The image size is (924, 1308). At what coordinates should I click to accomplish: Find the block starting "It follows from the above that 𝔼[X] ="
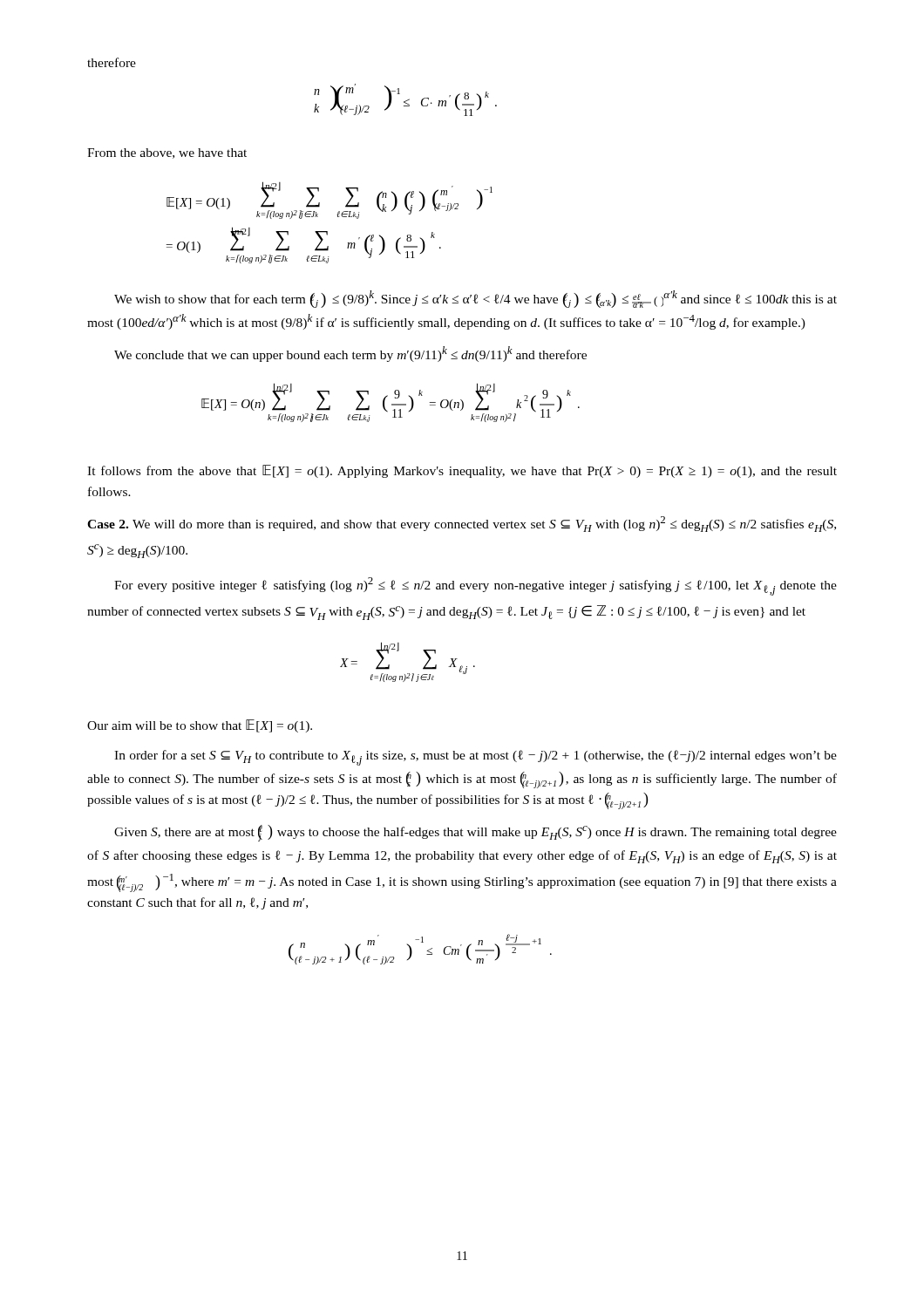click(462, 471)
